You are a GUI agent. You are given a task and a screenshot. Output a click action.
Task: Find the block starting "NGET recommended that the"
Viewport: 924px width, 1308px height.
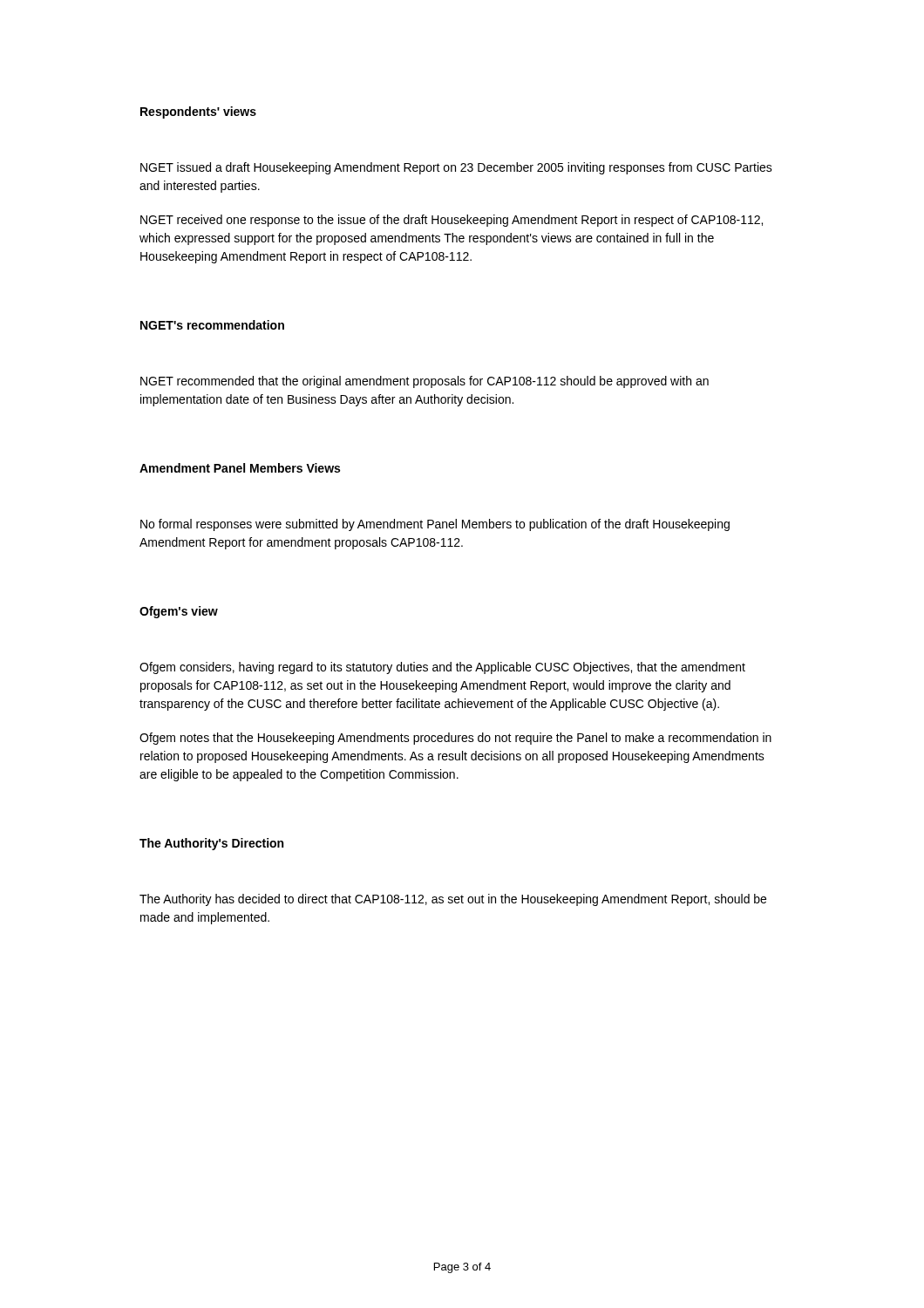[x=424, y=390]
